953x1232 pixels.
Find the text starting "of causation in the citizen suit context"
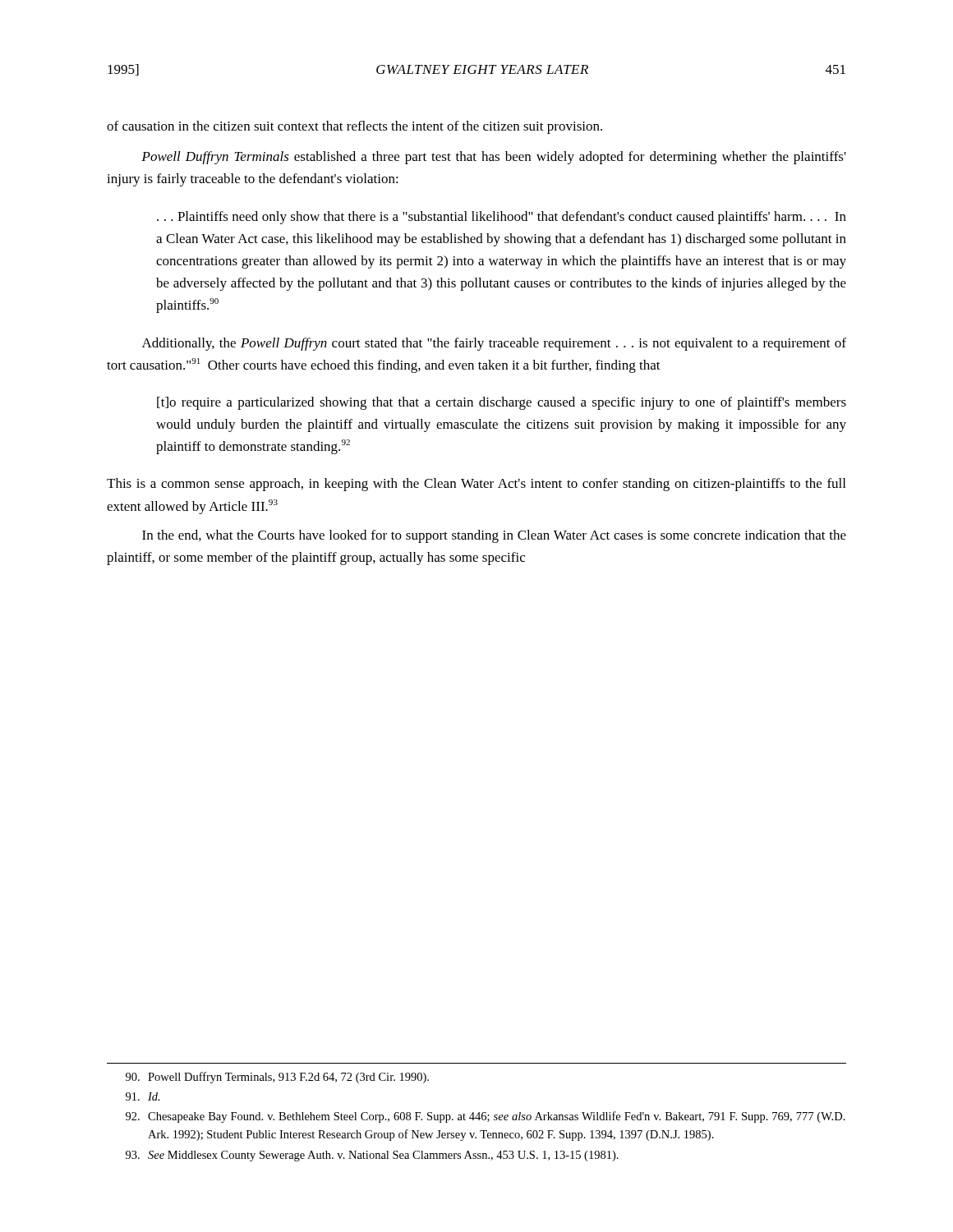(x=476, y=126)
